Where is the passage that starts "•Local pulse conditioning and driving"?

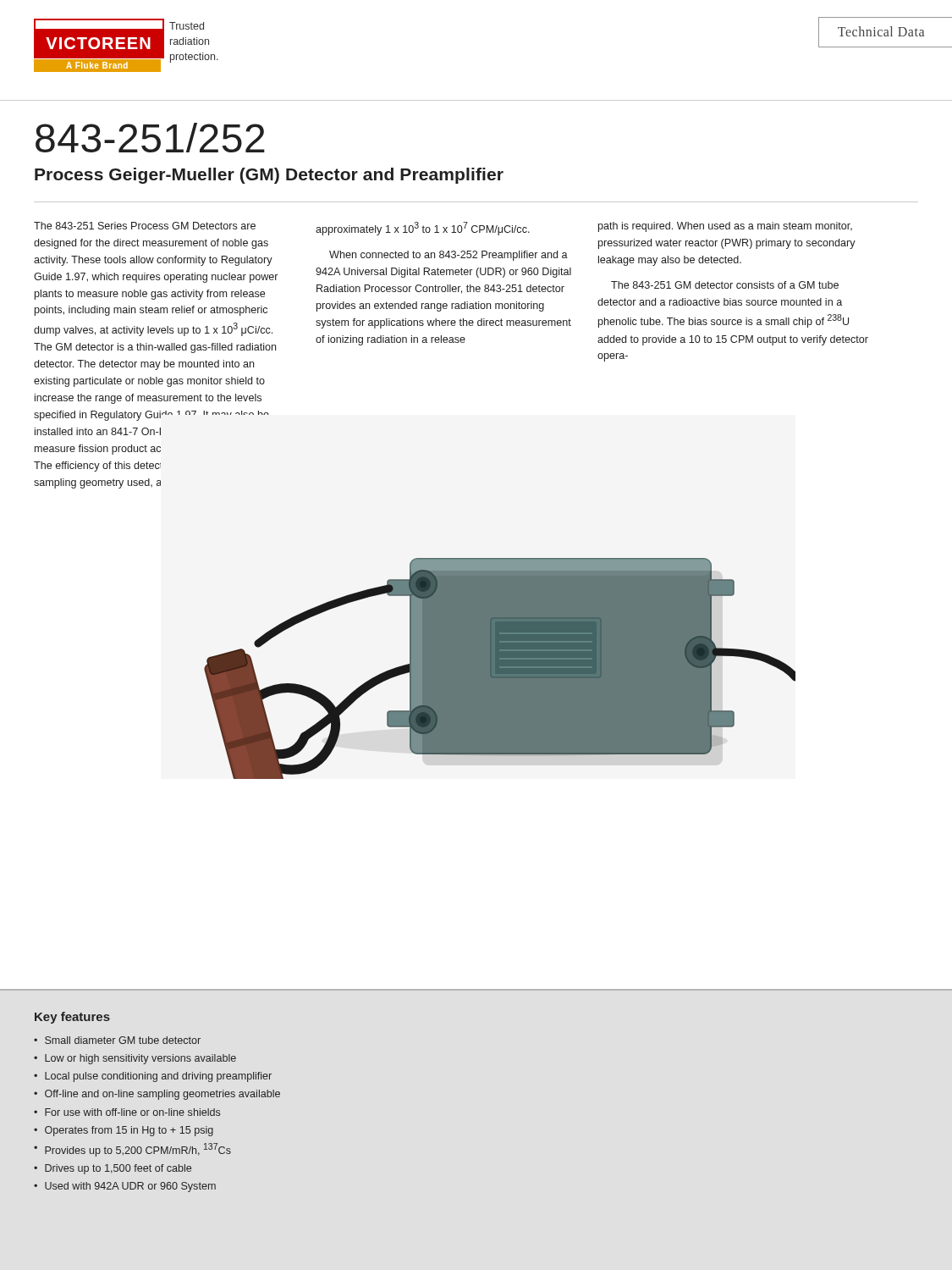point(153,1076)
